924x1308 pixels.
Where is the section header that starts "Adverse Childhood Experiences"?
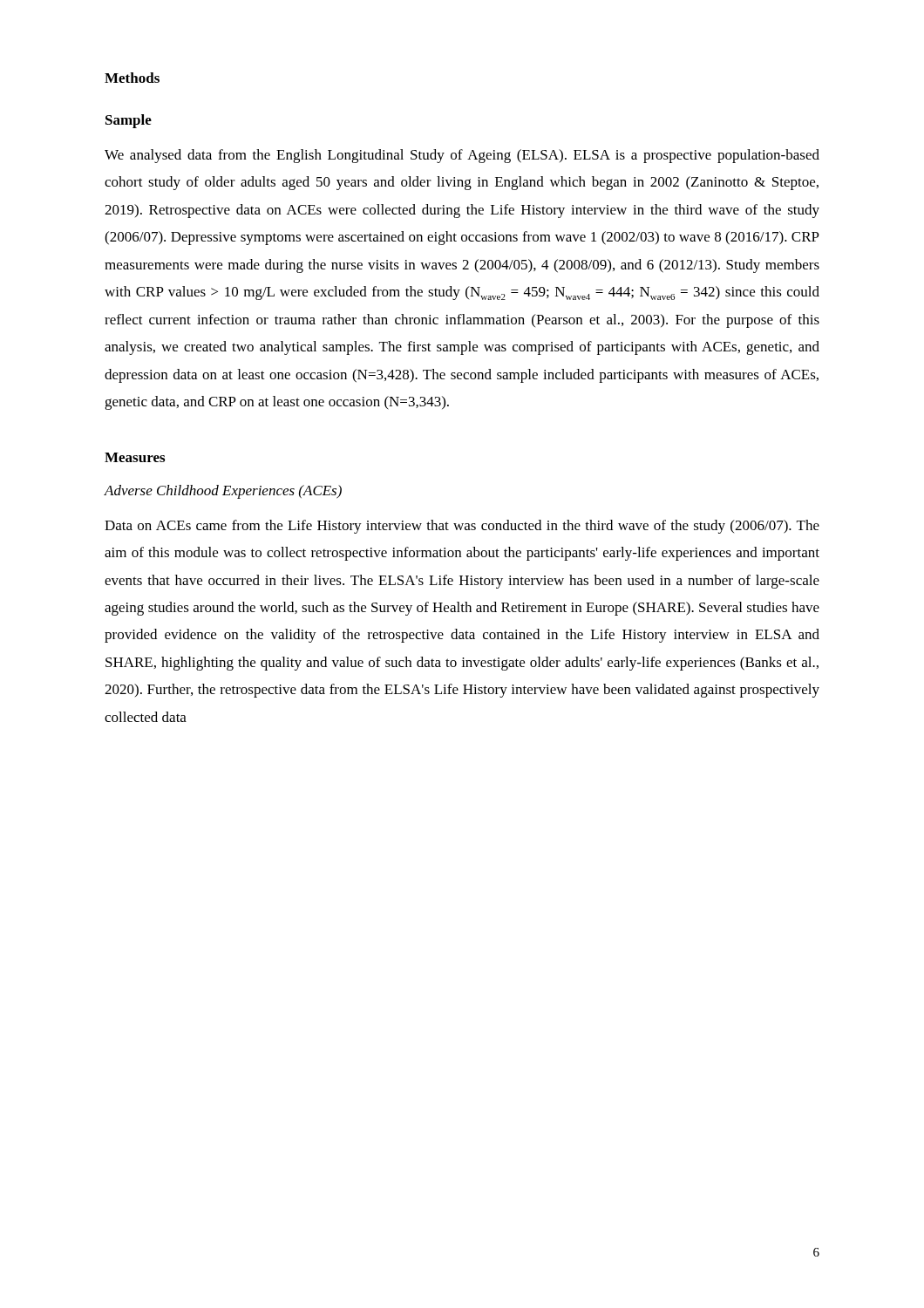pos(223,490)
